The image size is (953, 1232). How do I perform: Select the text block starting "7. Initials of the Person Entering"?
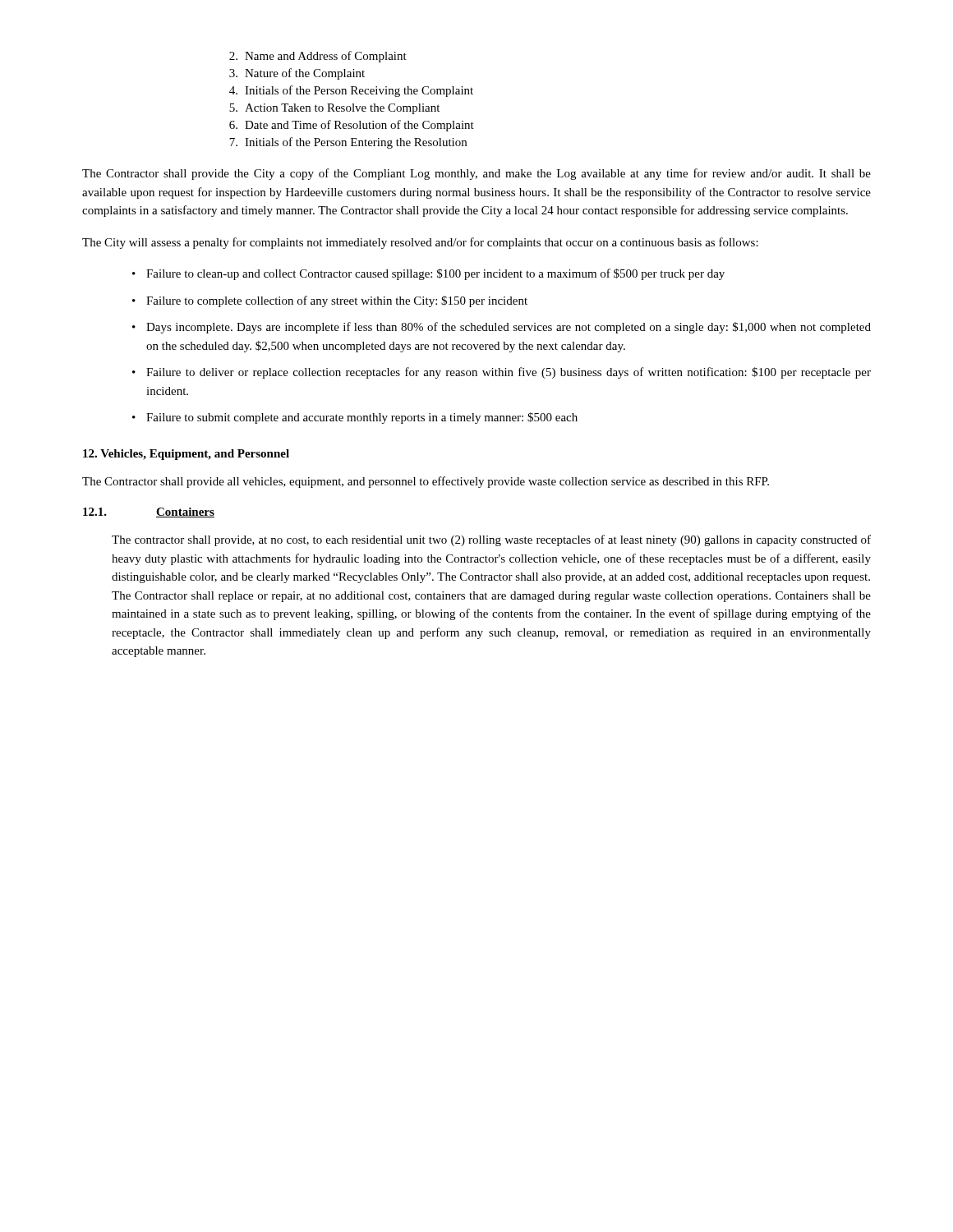tap(324, 142)
